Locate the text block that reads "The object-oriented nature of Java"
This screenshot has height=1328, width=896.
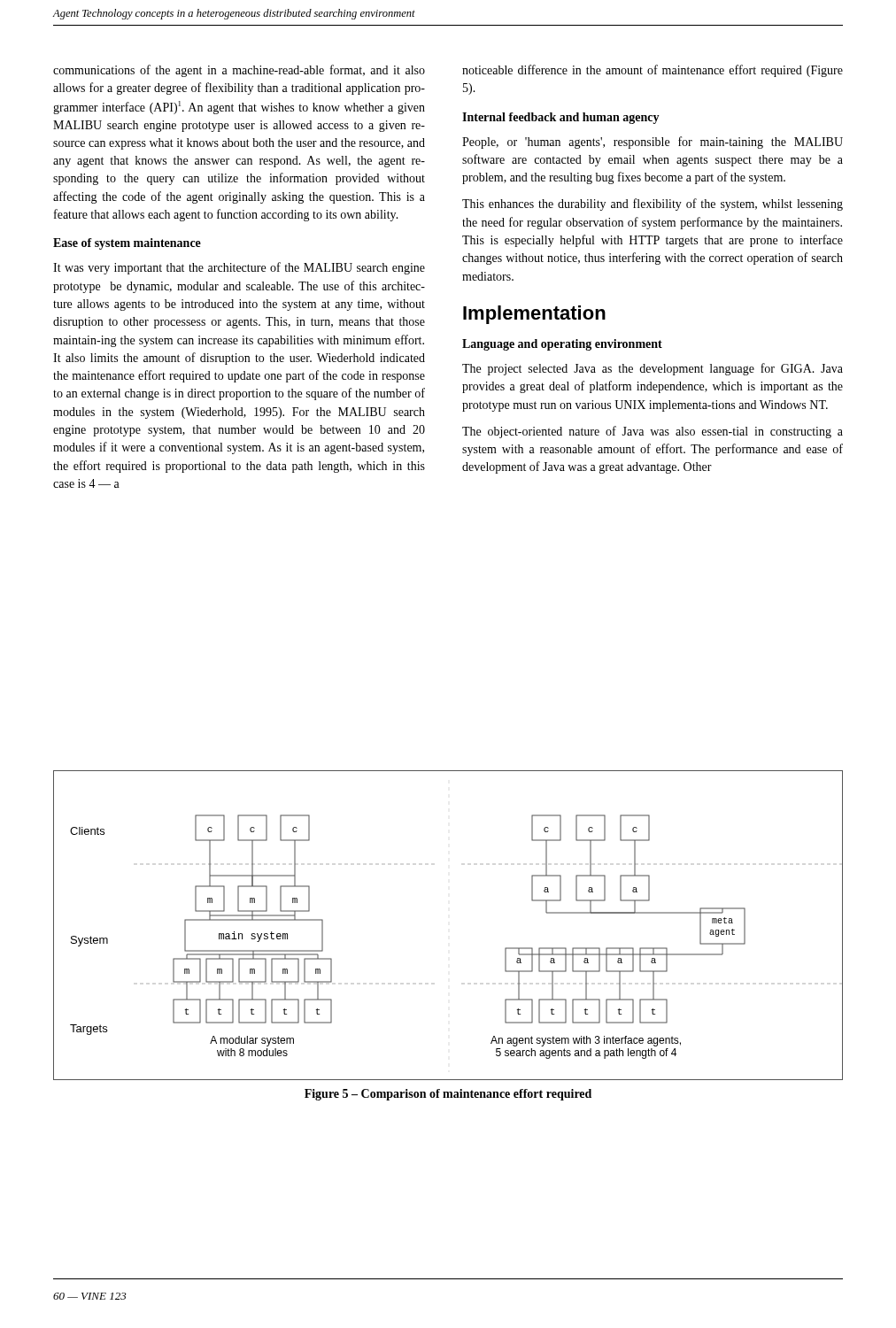[653, 450]
